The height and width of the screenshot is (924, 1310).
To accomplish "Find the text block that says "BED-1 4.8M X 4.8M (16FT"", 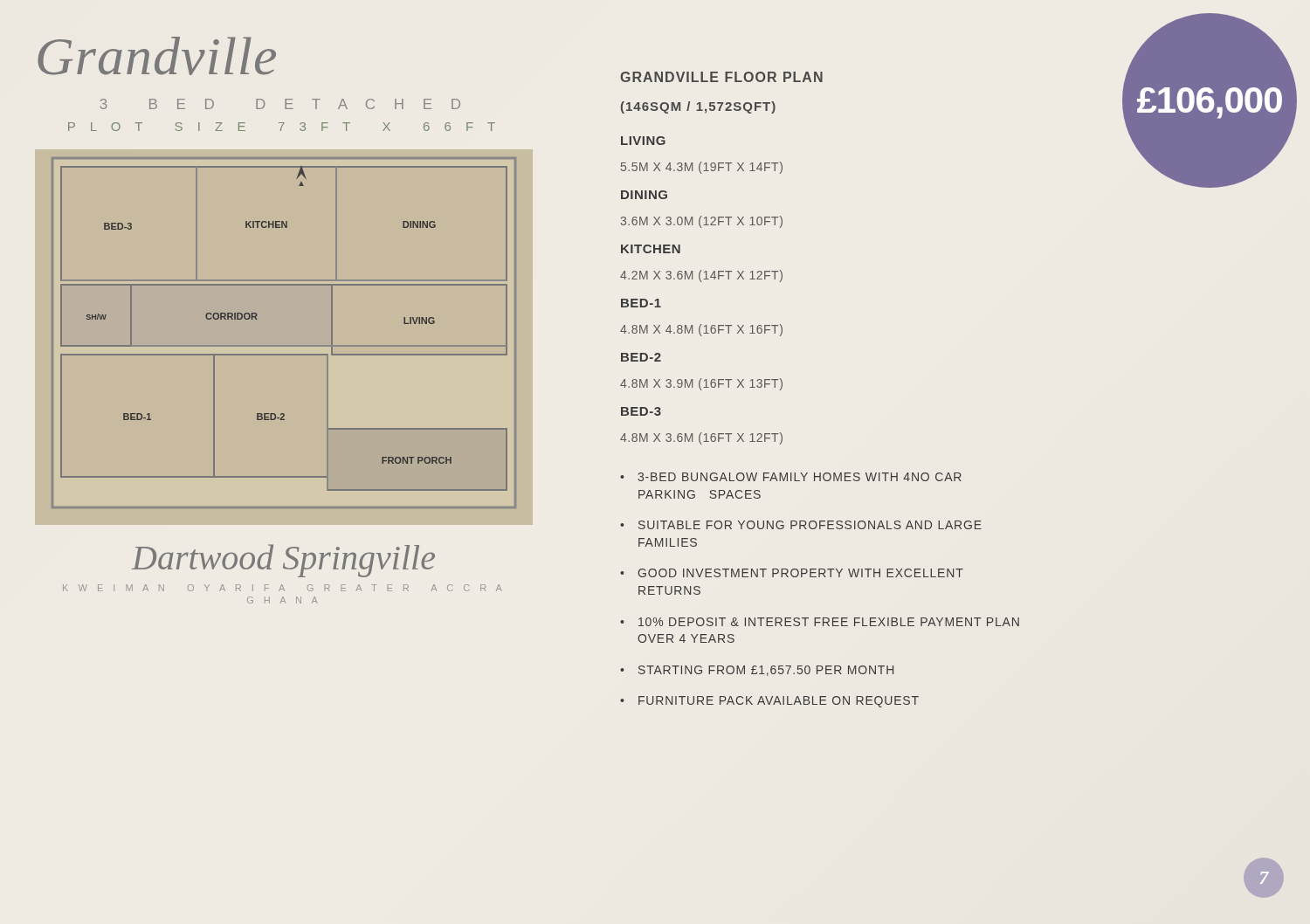I will 641,303.
